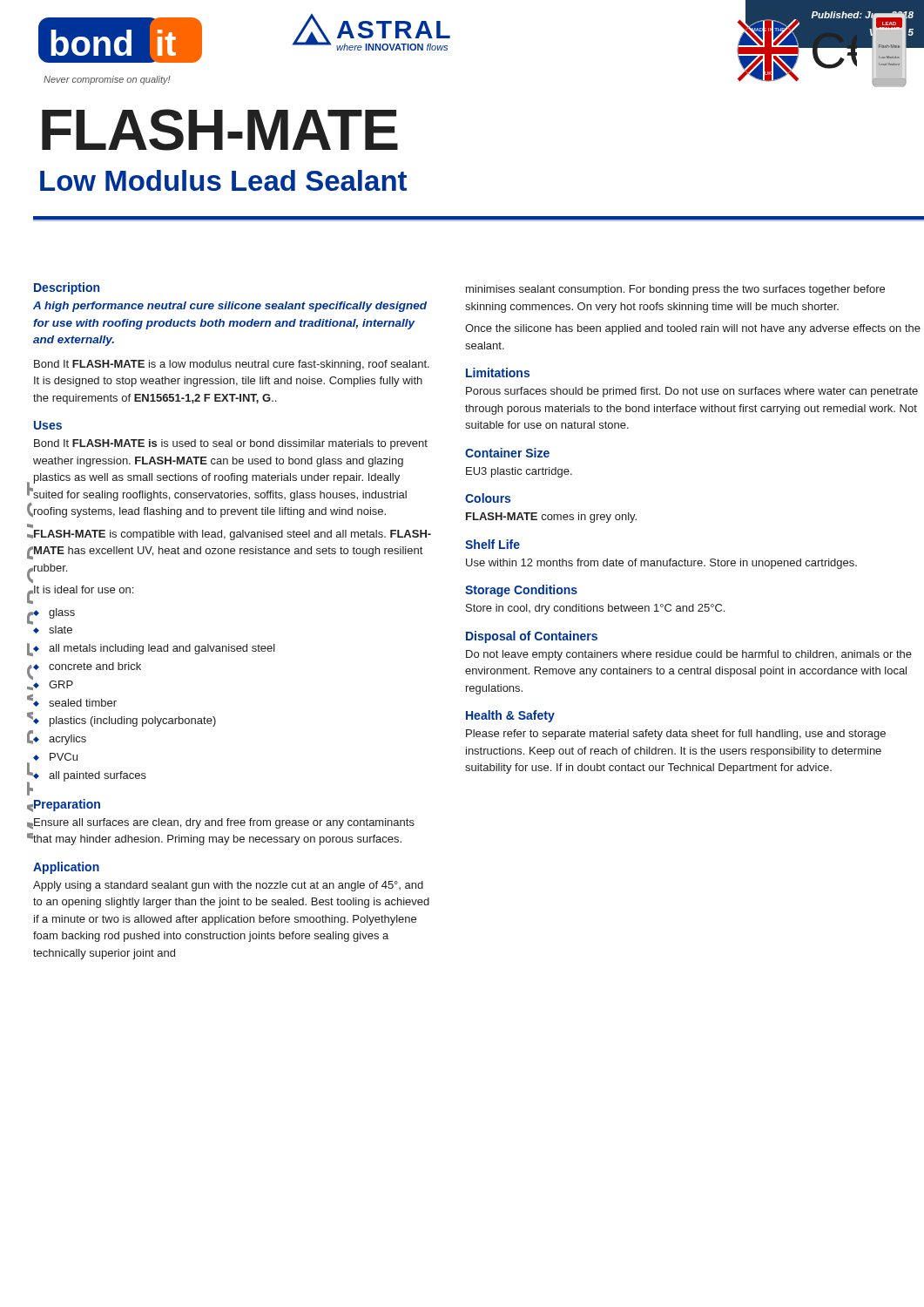The image size is (924, 1307).
Task: Locate the block starting "Apply using a standard sealant gun with the"
Action: click(x=231, y=919)
